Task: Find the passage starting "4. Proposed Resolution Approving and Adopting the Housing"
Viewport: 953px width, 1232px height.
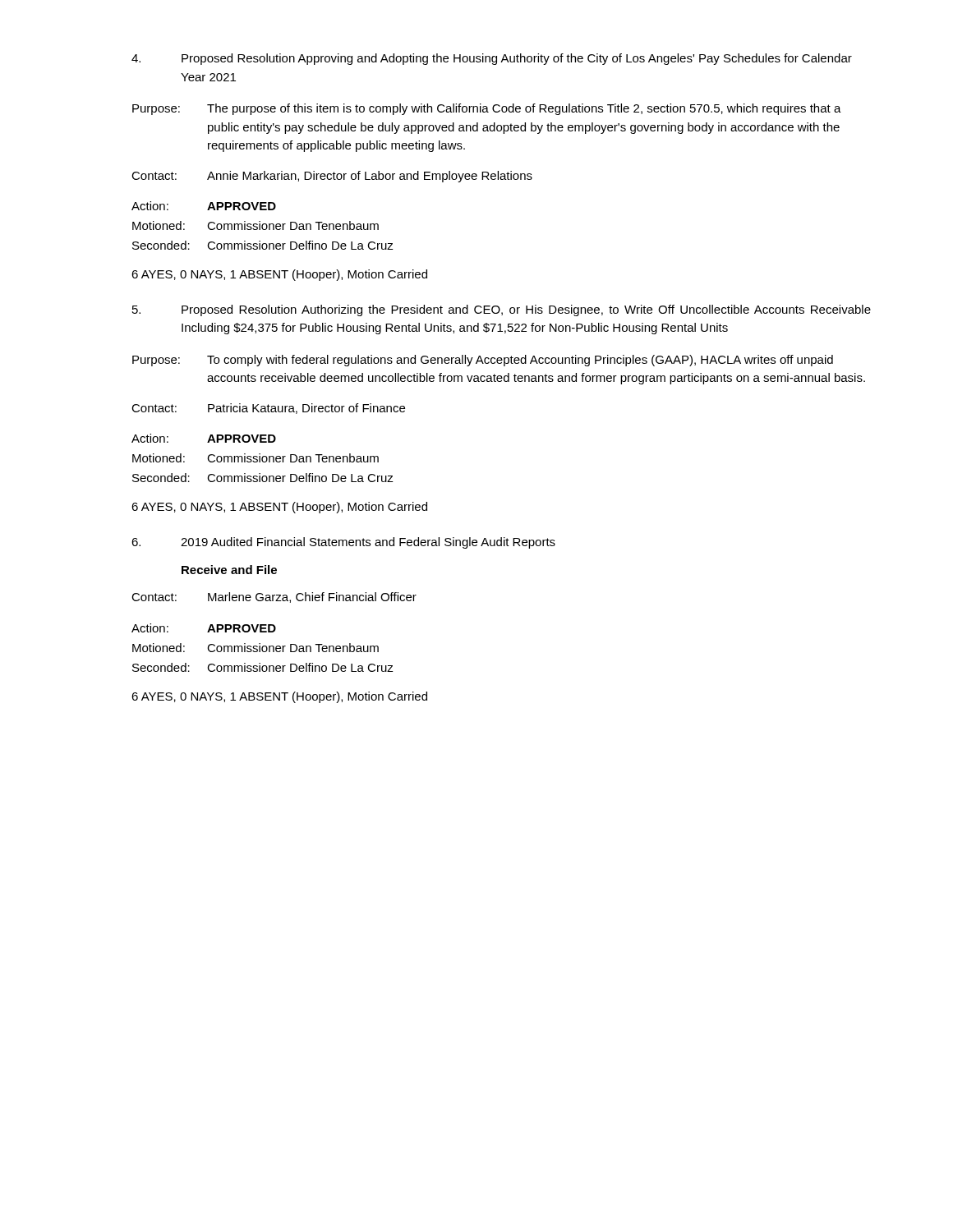Action: pyautogui.click(x=501, y=68)
